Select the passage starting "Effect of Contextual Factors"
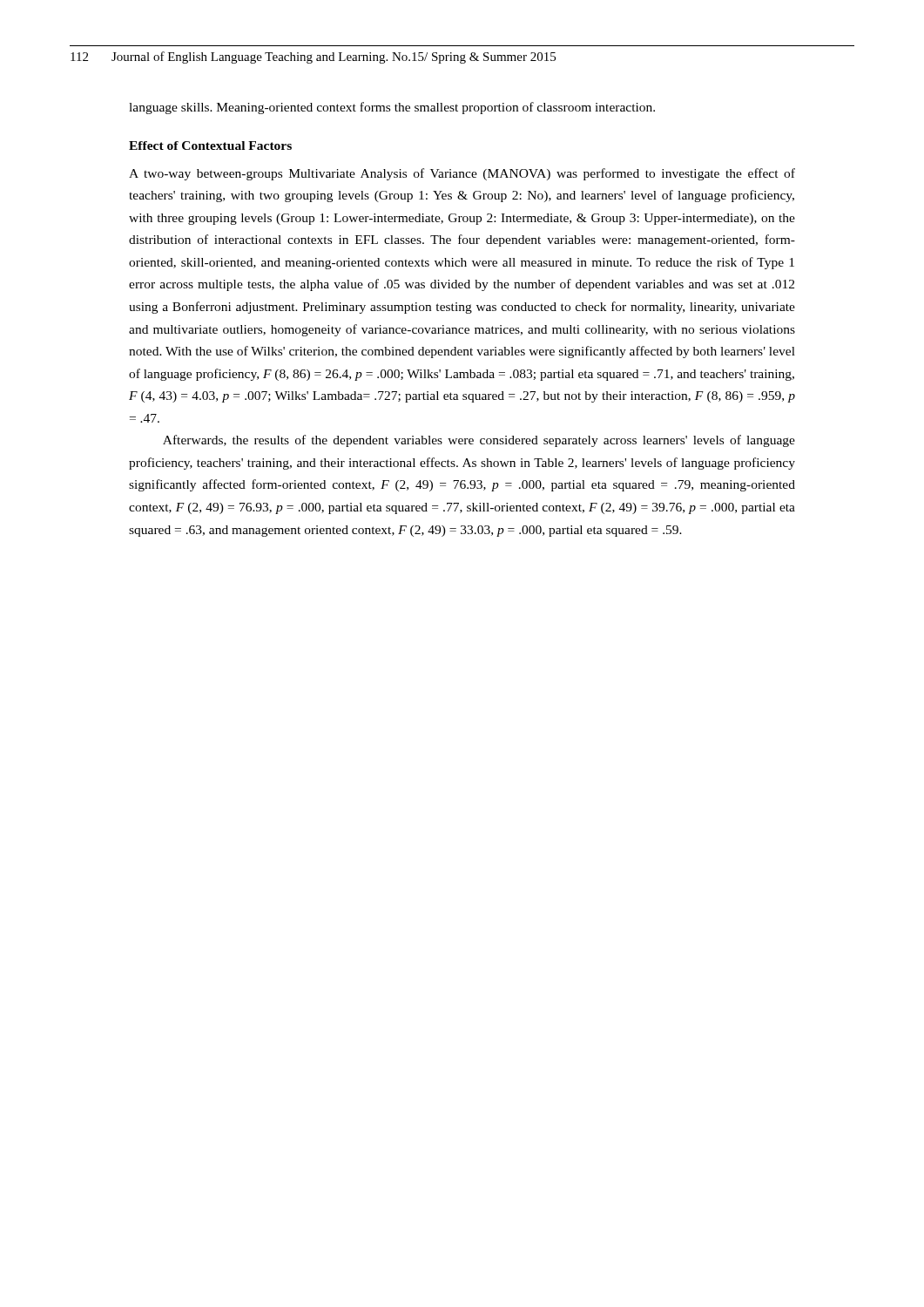The image size is (924, 1307). (210, 145)
